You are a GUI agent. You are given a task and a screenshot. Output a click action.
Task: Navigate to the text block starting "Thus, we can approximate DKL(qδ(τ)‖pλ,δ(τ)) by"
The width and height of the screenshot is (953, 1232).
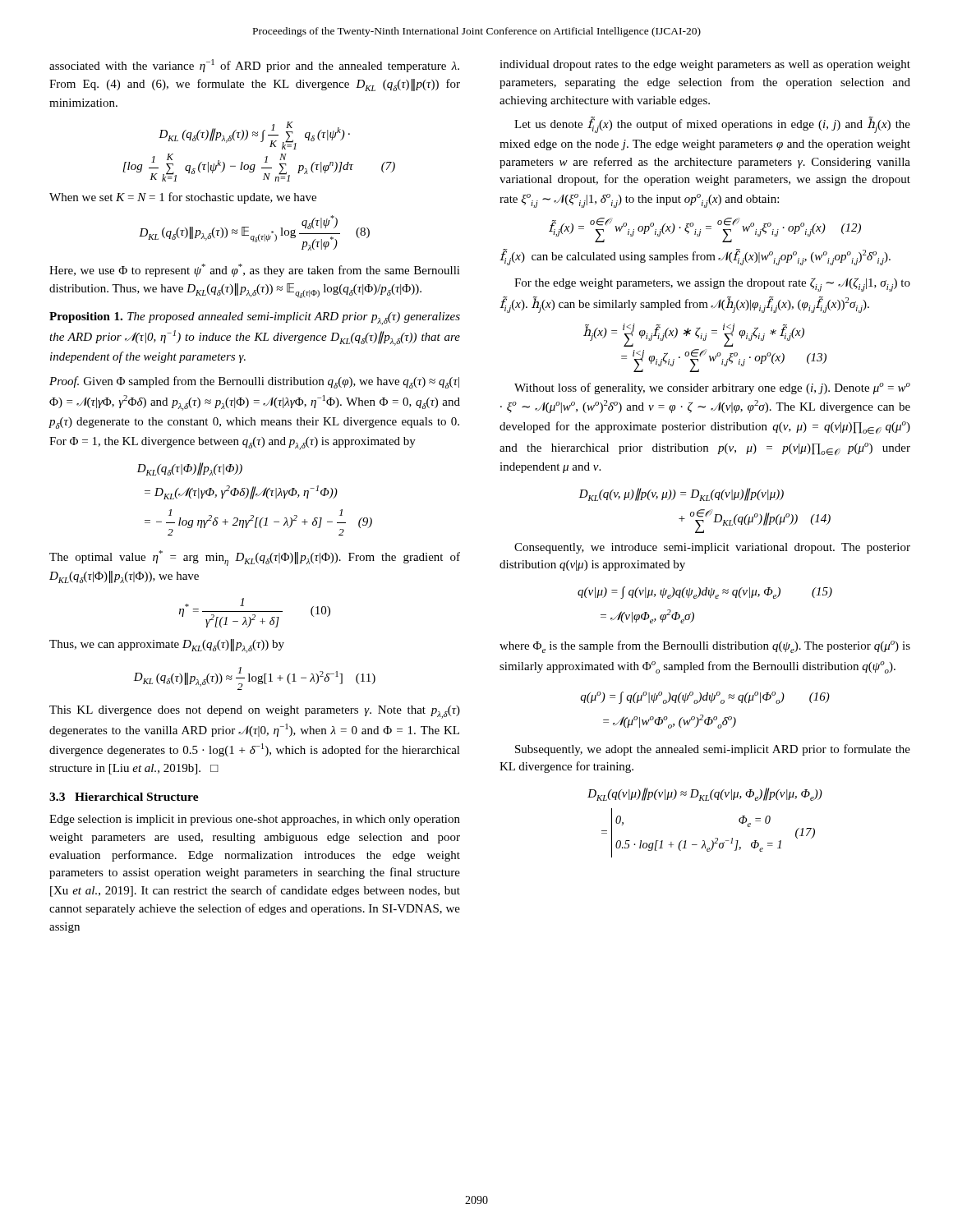point(167,645)
